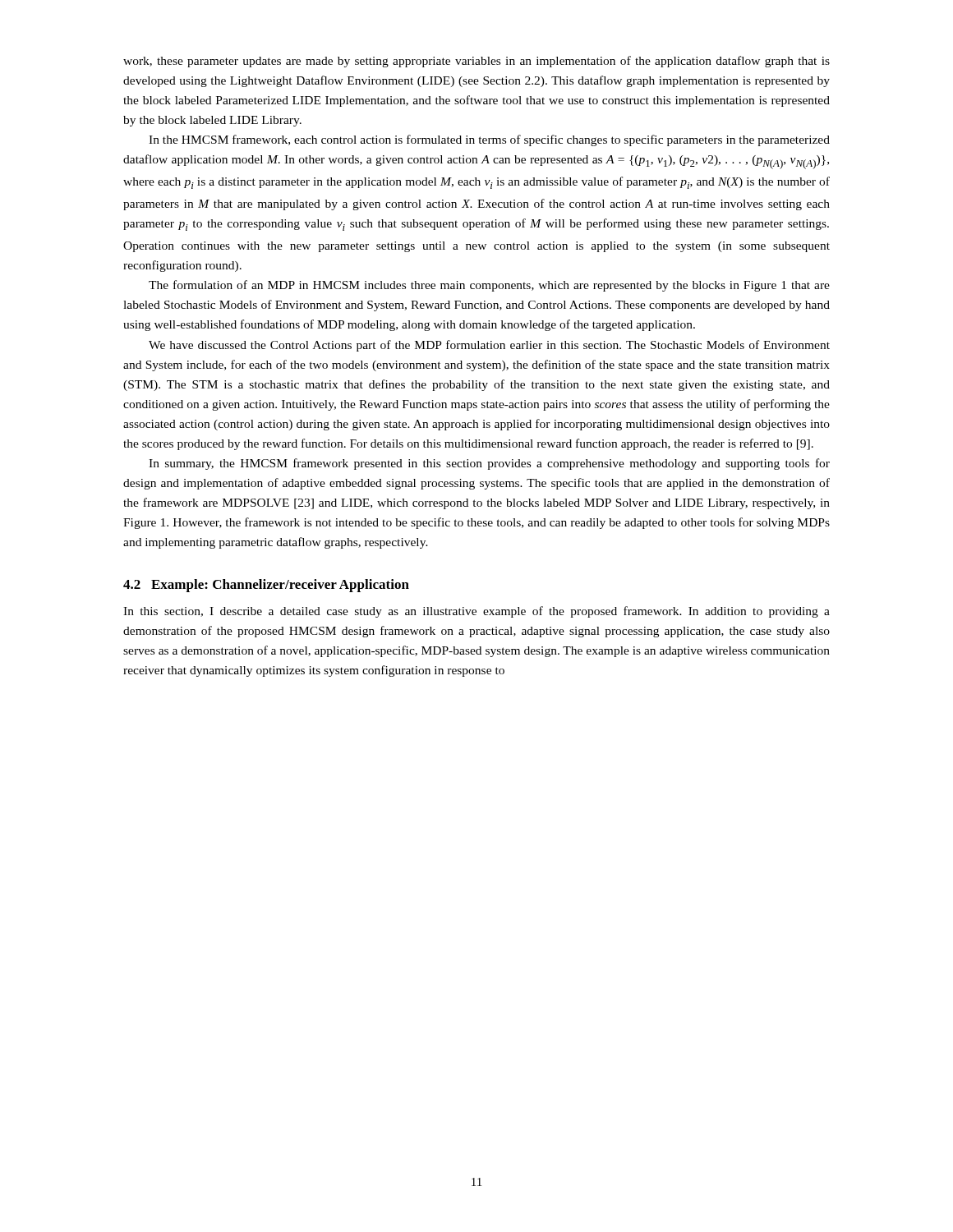The width and height of the screenshot is (953, 1232).
Task: Locate the block of text that opens with "We have discussed the Control Actions"
Action: tap(476, 394)
